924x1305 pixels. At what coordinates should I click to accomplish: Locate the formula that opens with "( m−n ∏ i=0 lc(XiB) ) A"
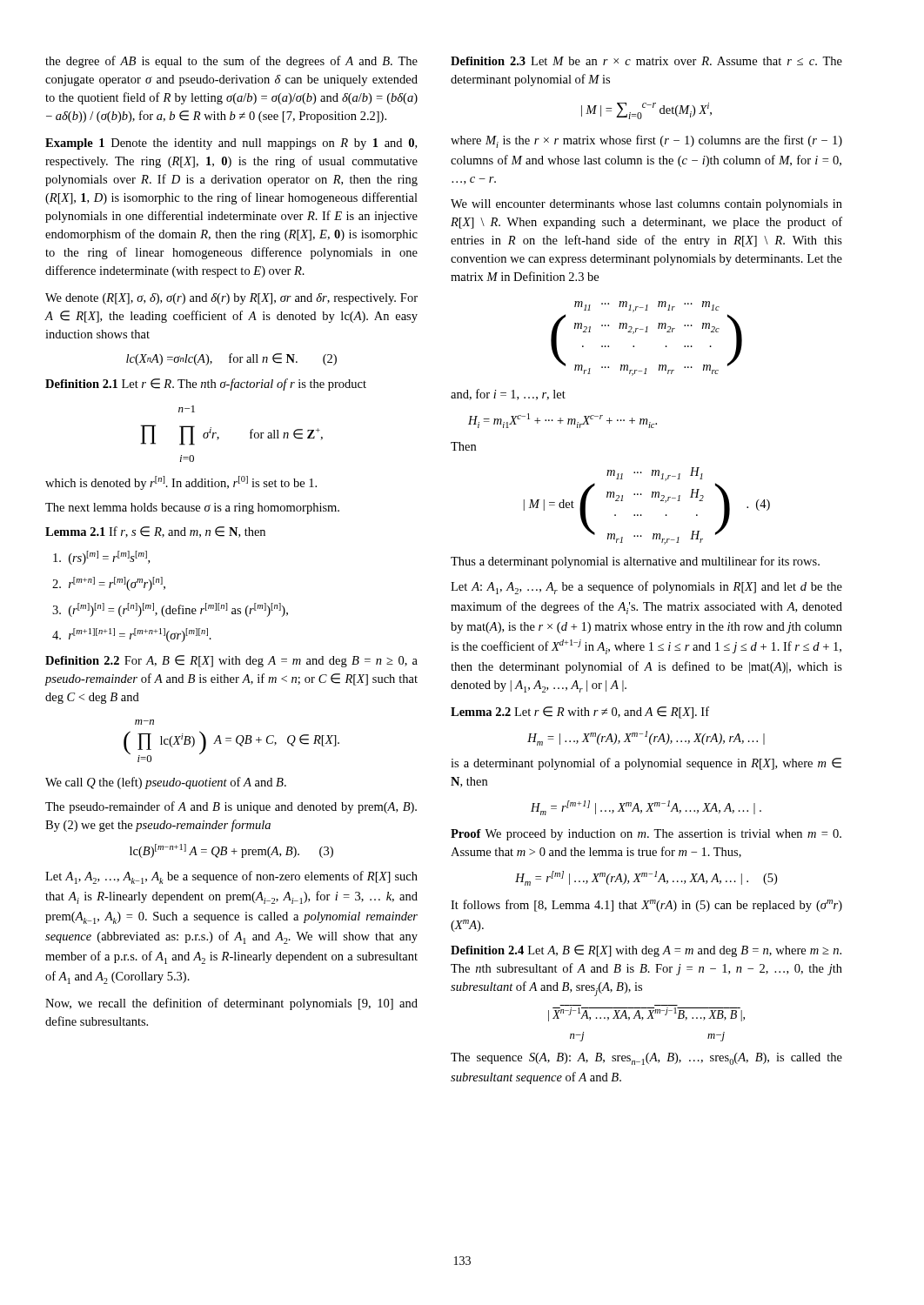coord(231,740)
